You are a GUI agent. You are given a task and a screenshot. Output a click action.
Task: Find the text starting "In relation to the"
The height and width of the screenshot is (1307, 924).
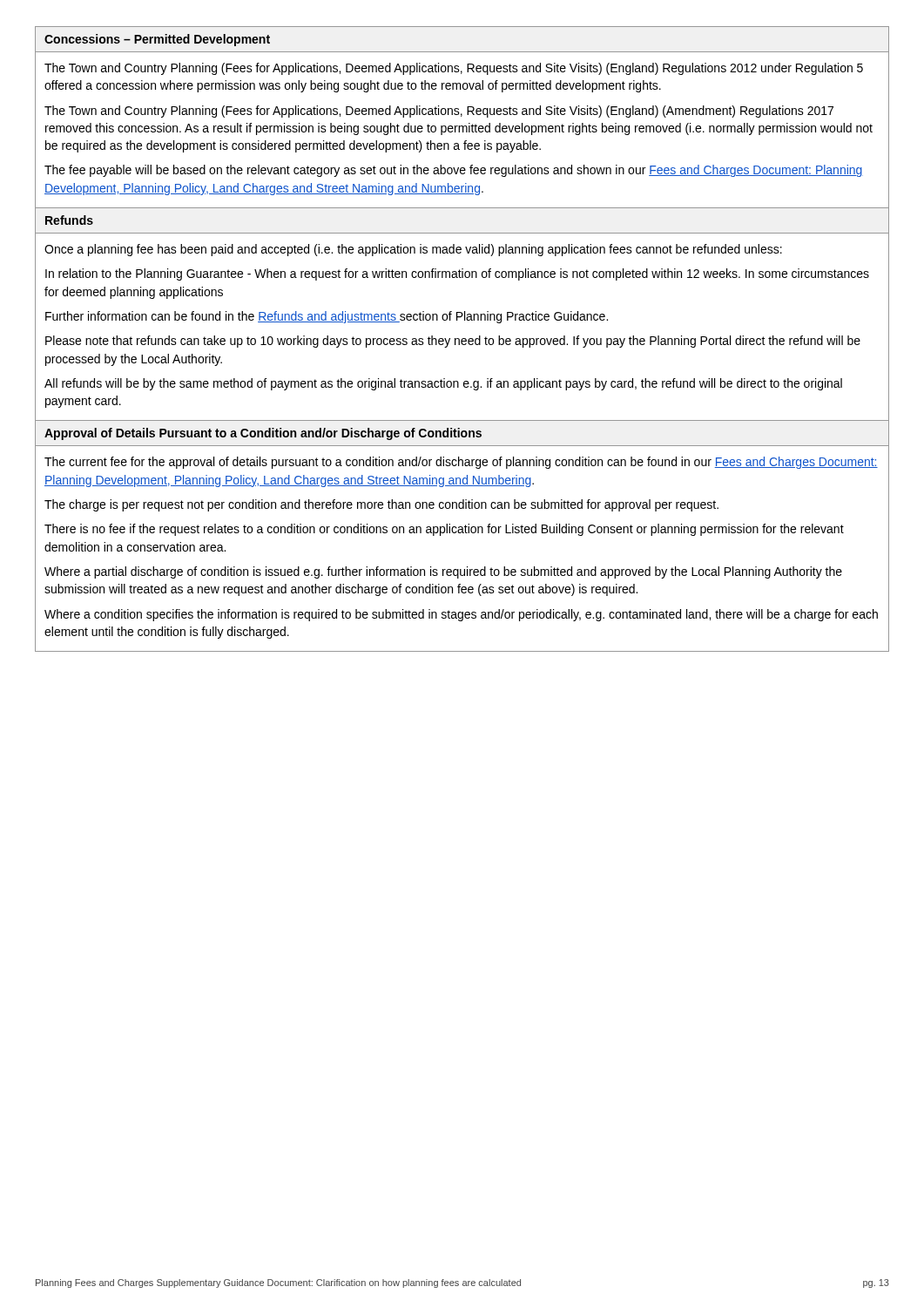coord(462,283)
